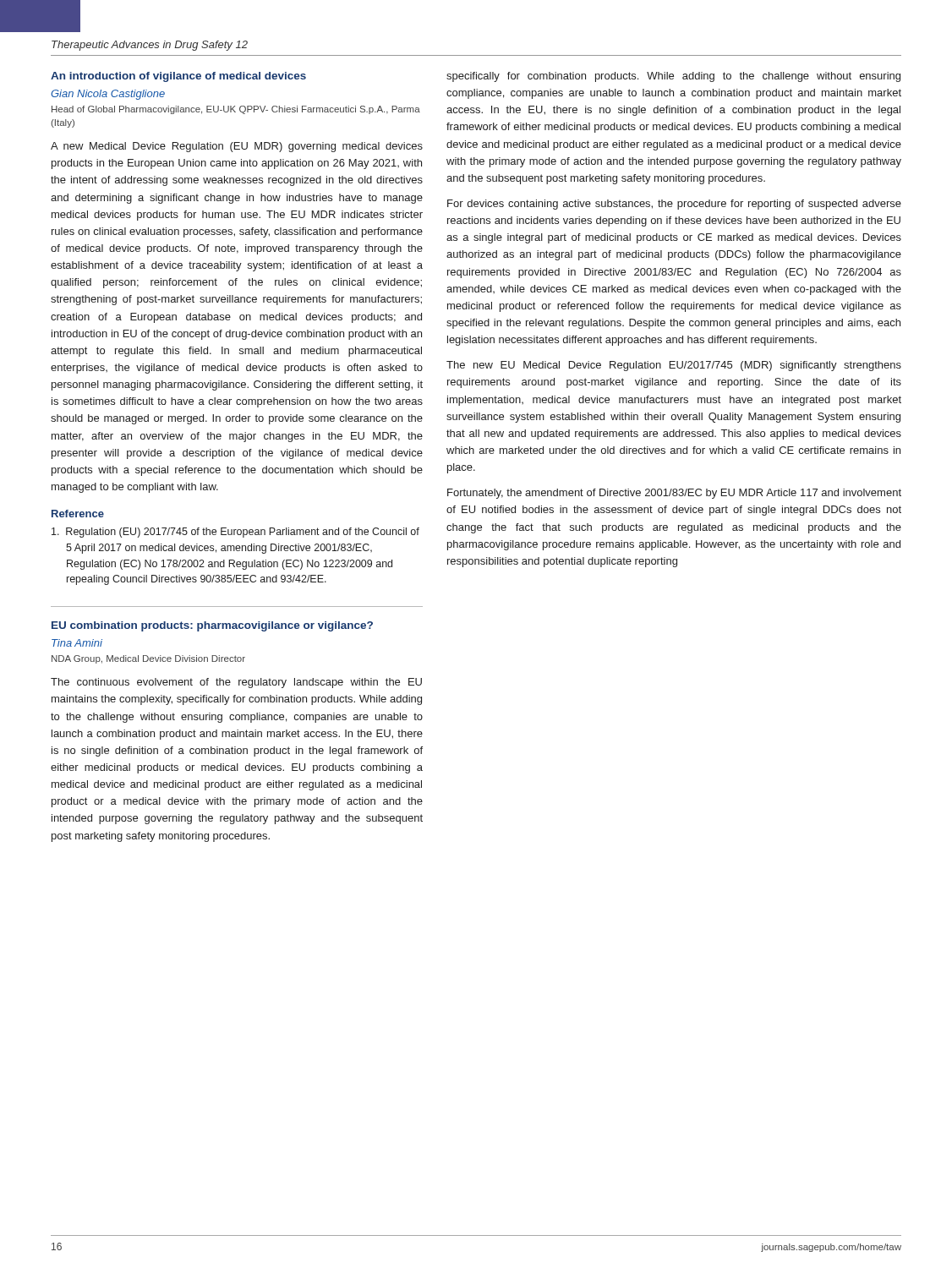The image size is (952, 1268).
Task: Find the text block starting "EU combination products: pharmacovigilance or"
Action: click(212, 625)
